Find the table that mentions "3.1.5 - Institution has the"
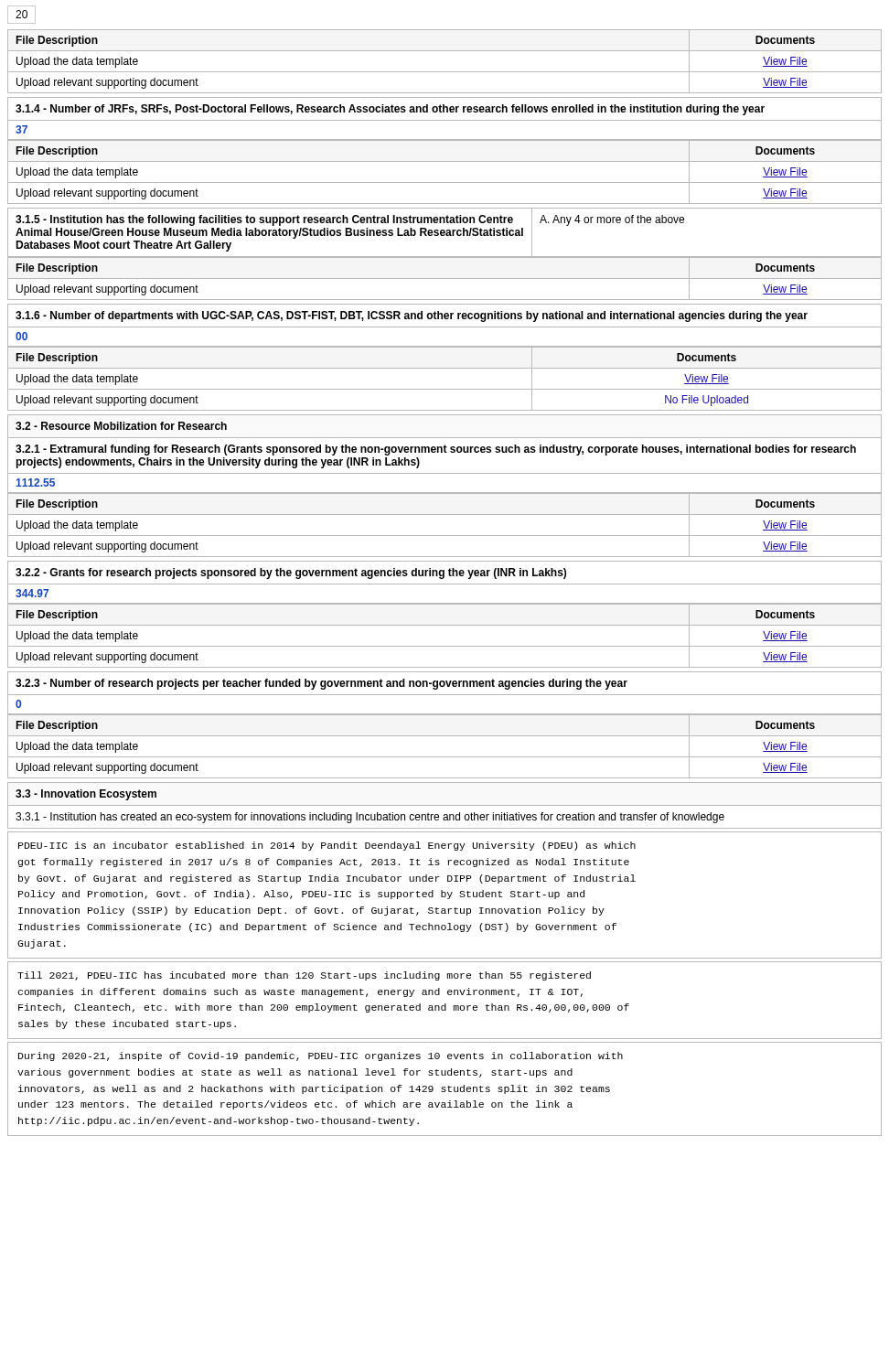This screenshot has height=1372, width=889. pyautogui.click(x=444, y=232)
